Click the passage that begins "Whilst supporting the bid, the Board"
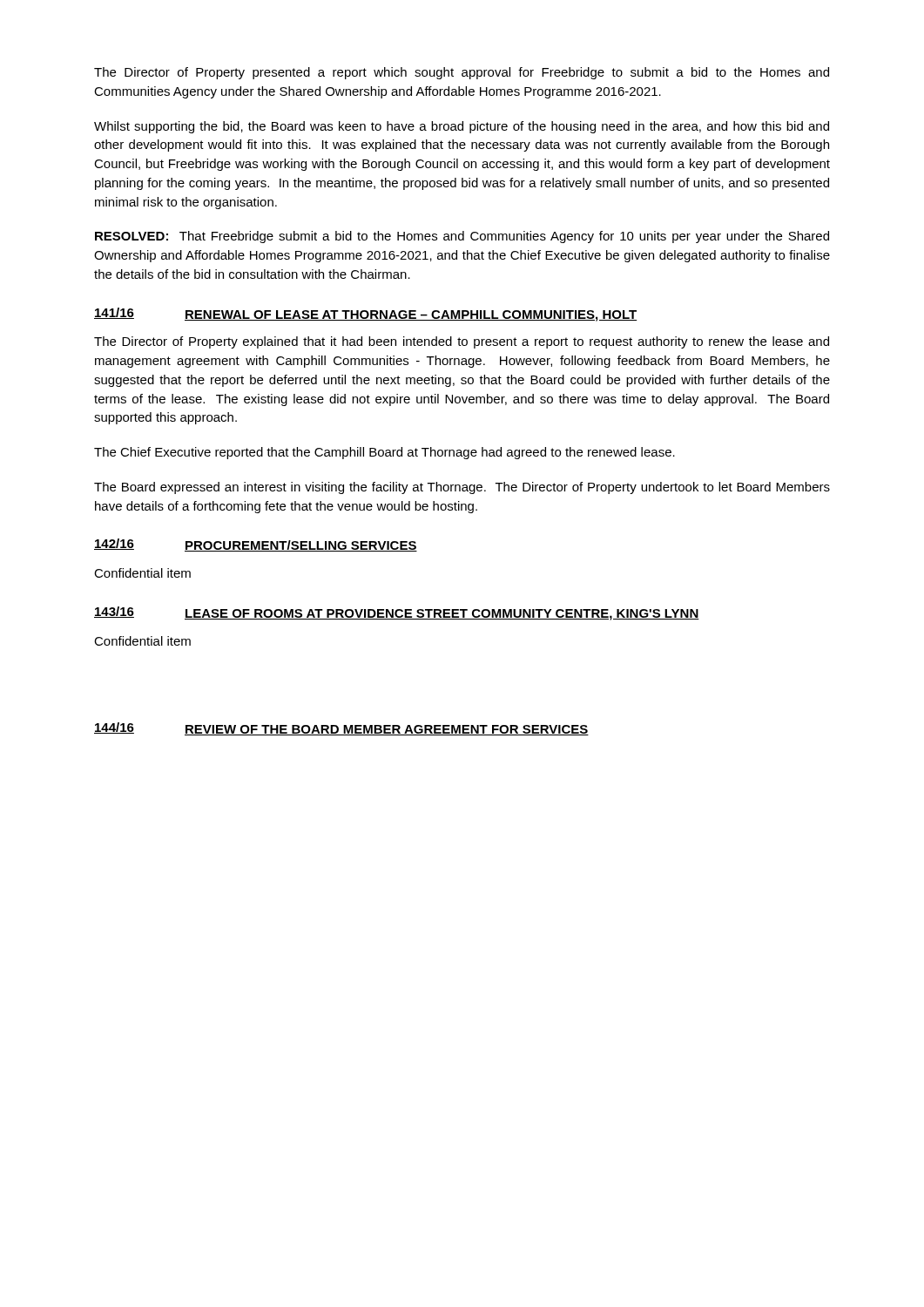 [x=462, y=163]
